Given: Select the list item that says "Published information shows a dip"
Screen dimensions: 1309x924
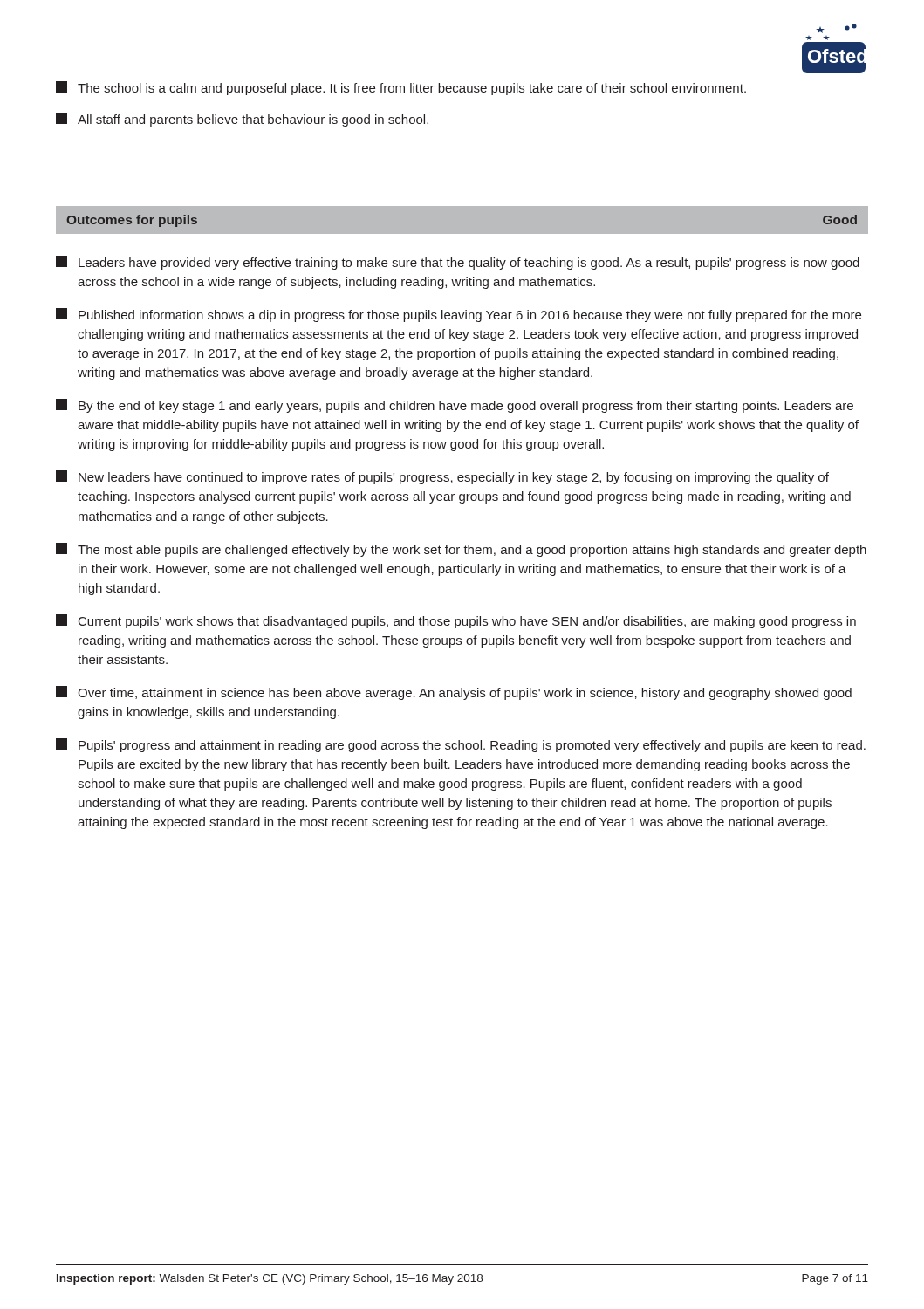Looking at the screenshot, I should point(462,344).
